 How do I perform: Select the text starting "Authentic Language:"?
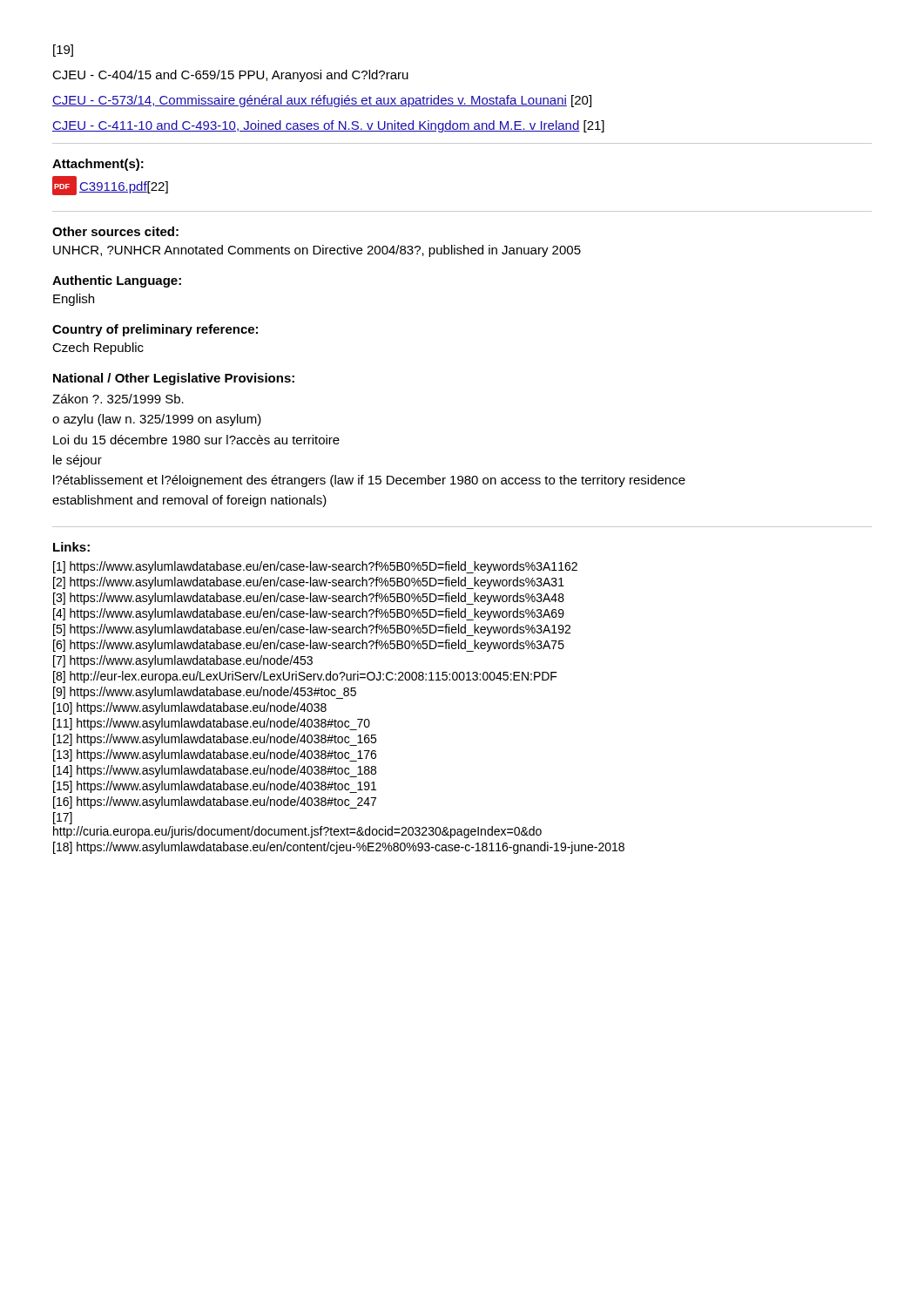coord(117,280)
